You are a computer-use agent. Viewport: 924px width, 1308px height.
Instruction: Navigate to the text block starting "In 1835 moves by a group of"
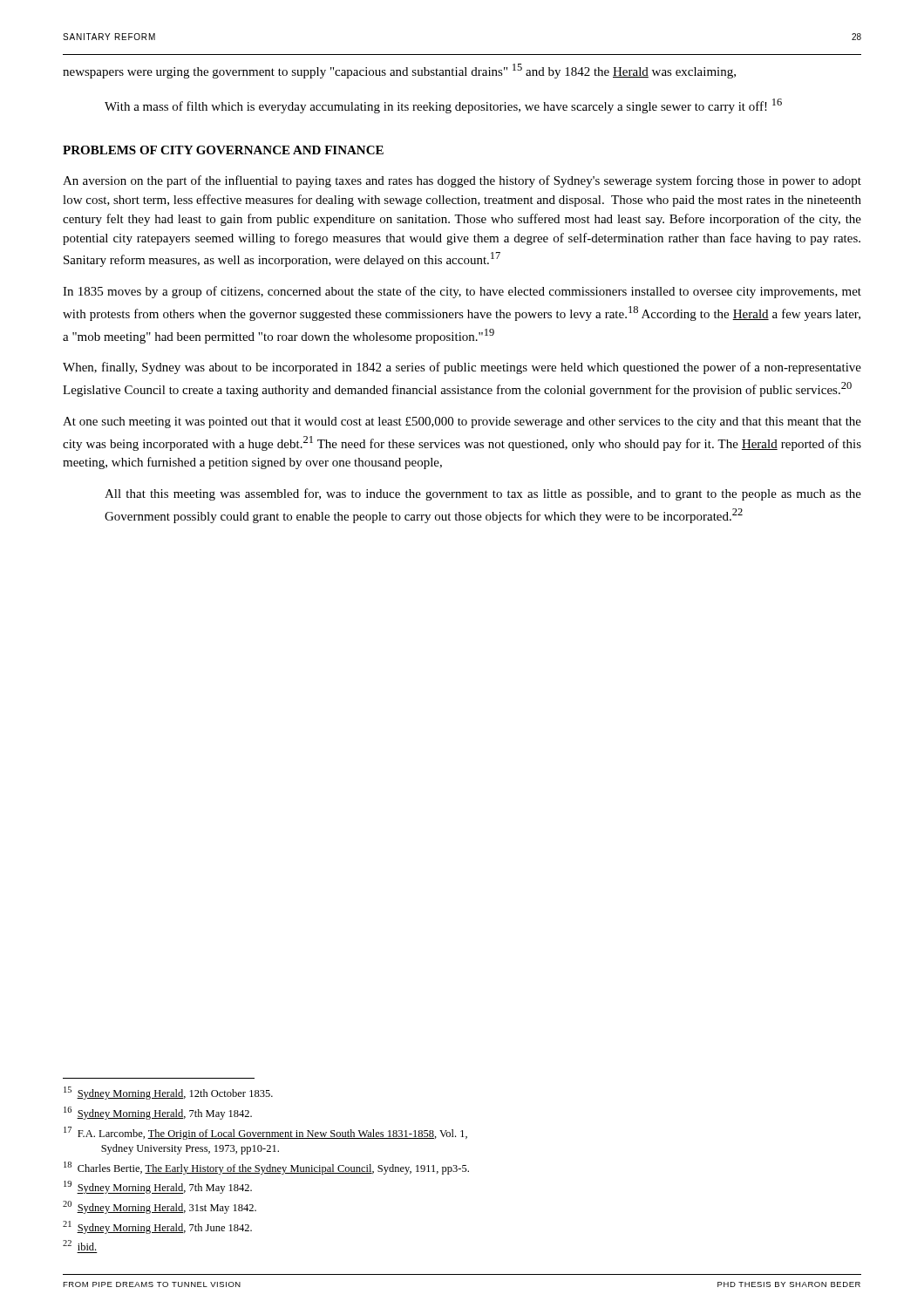(462, 314)
